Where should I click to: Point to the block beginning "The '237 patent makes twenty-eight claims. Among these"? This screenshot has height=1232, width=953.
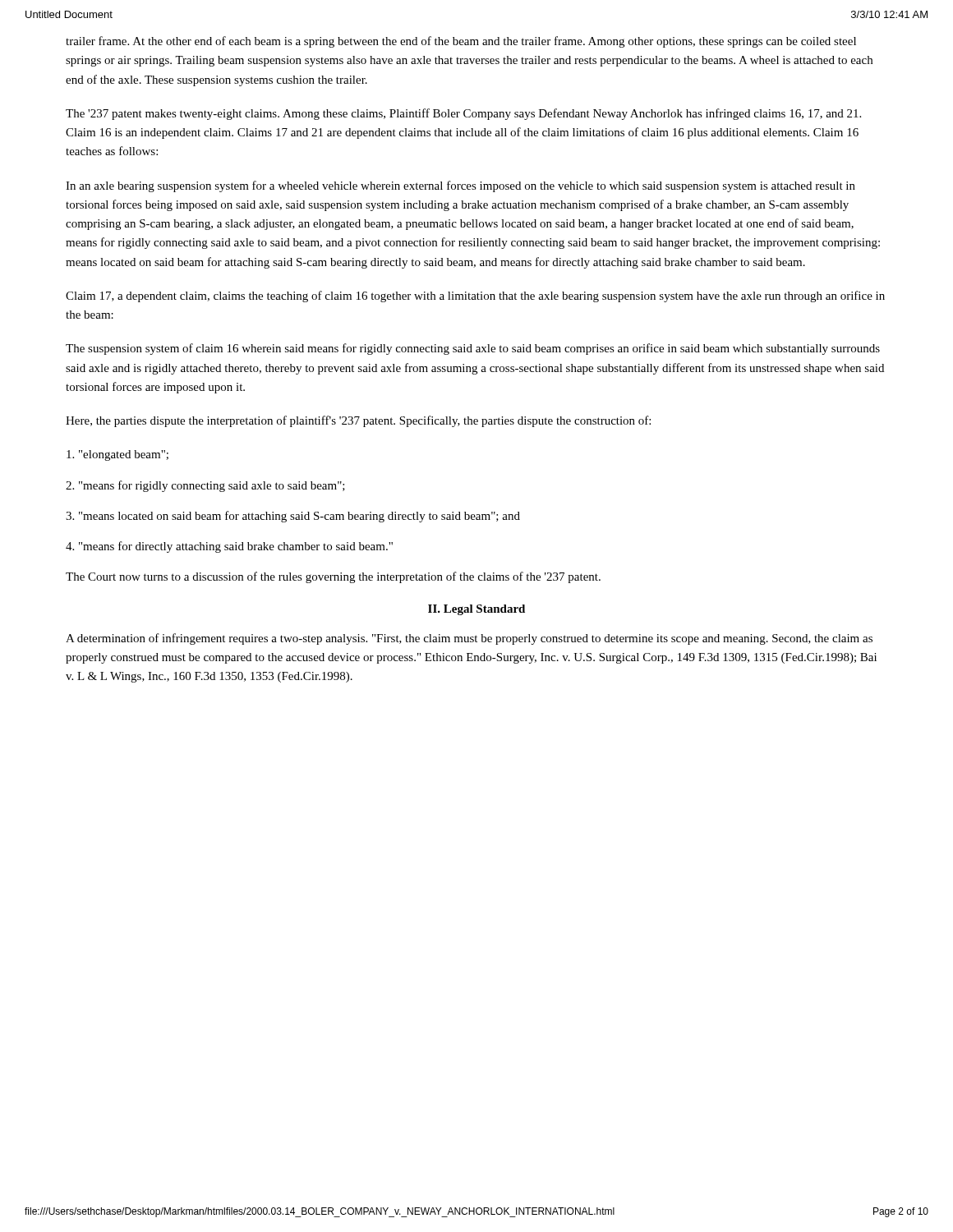point(464,132)
